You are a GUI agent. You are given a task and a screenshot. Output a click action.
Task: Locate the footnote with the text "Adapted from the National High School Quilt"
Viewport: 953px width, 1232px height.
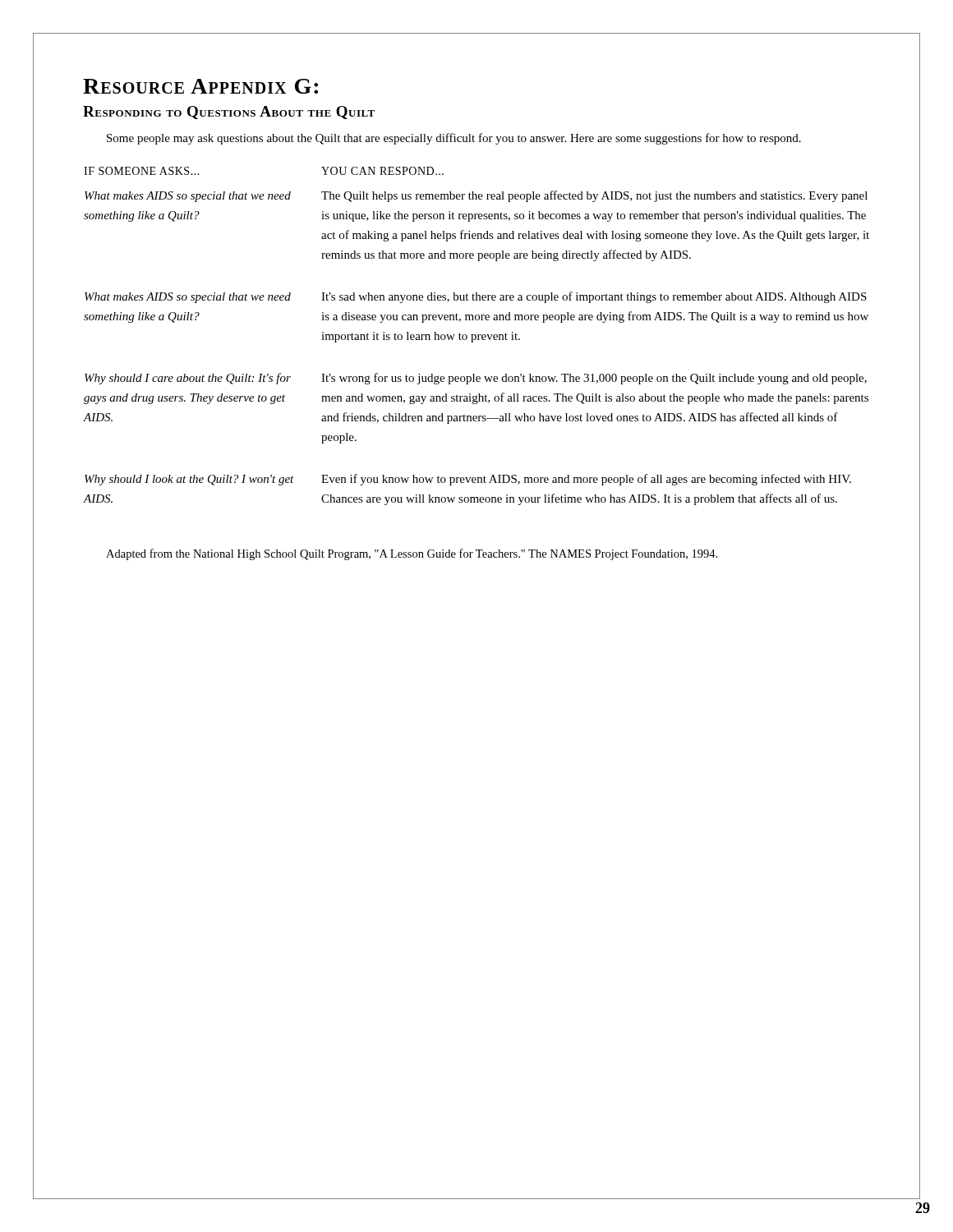point(412,553)
